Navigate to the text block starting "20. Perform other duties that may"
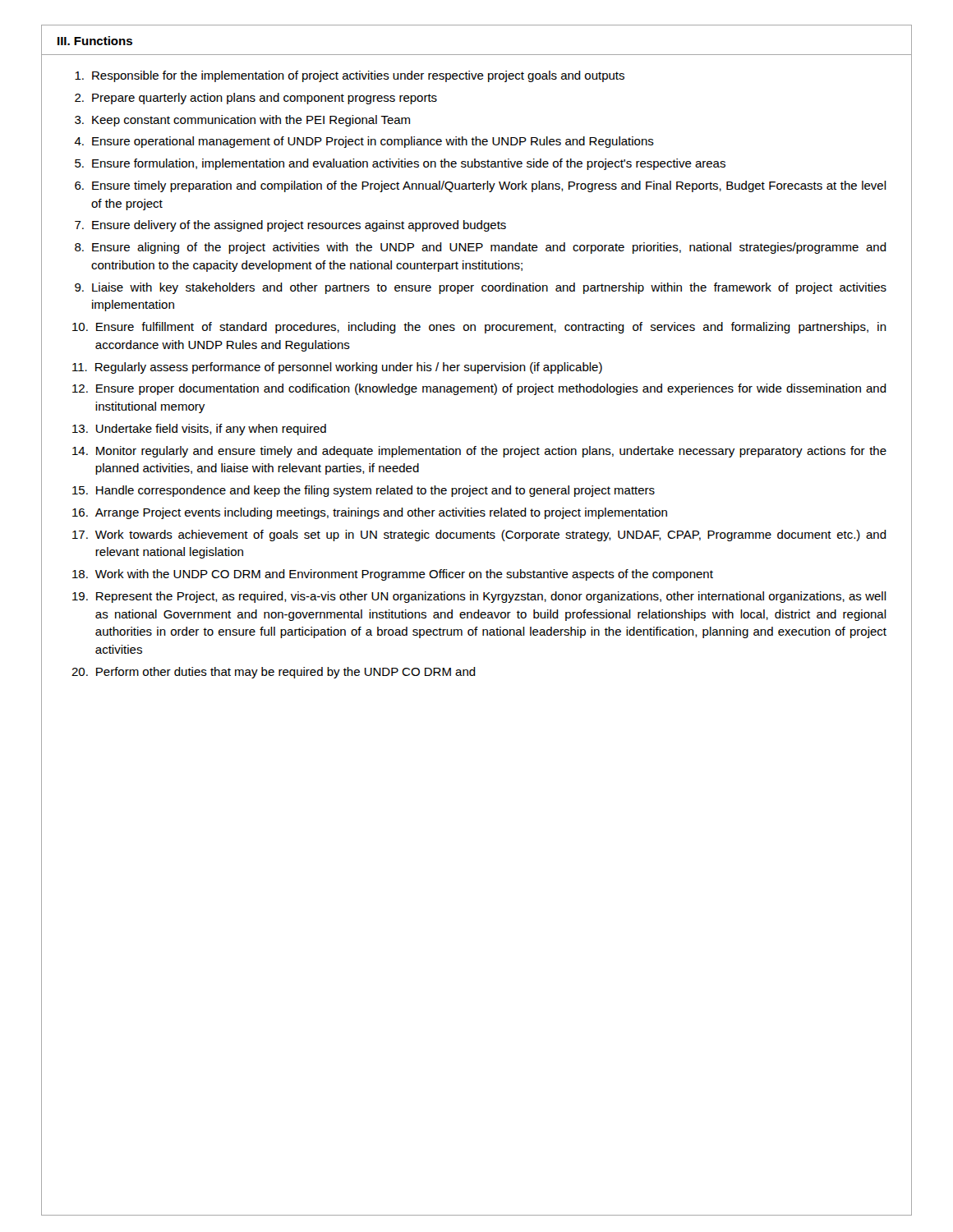Screen dimensions: 1232x953 [472, 672]
